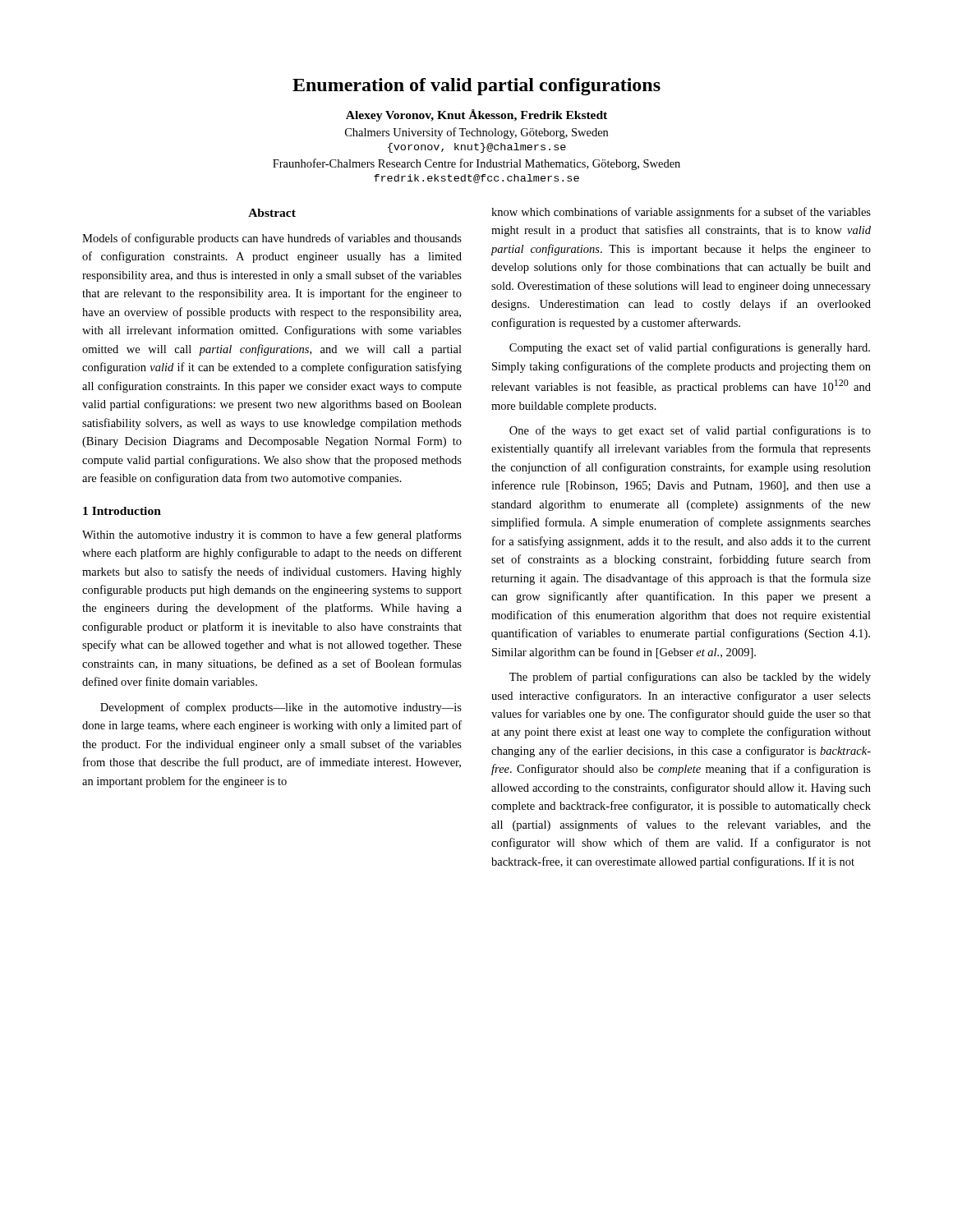This screenshot has width=953, height=1232.
Task: Locate the section header that says "1 Introduction"
Action: tap(122, 510)
